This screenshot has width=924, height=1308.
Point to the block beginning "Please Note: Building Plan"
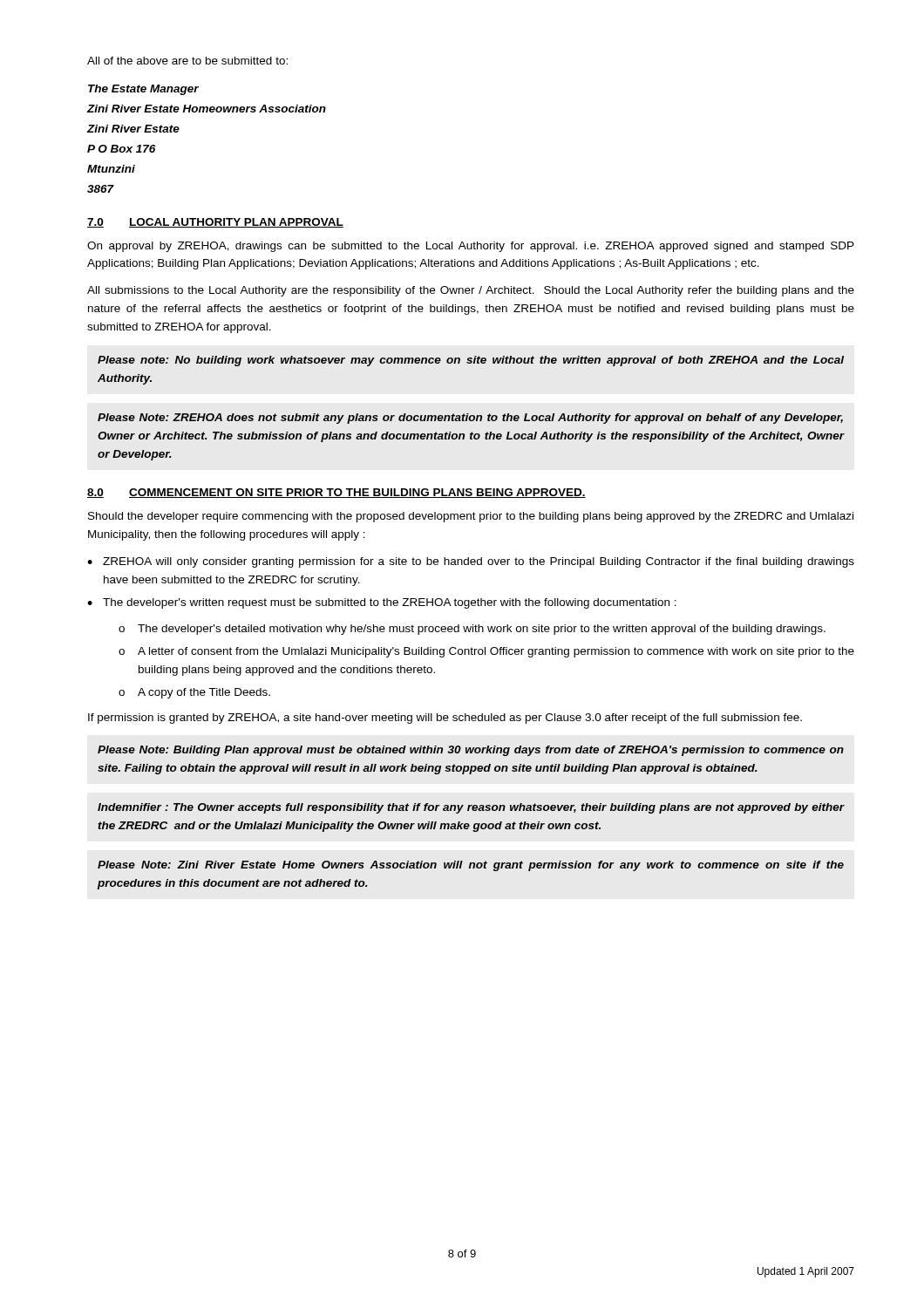click(471, 759)
